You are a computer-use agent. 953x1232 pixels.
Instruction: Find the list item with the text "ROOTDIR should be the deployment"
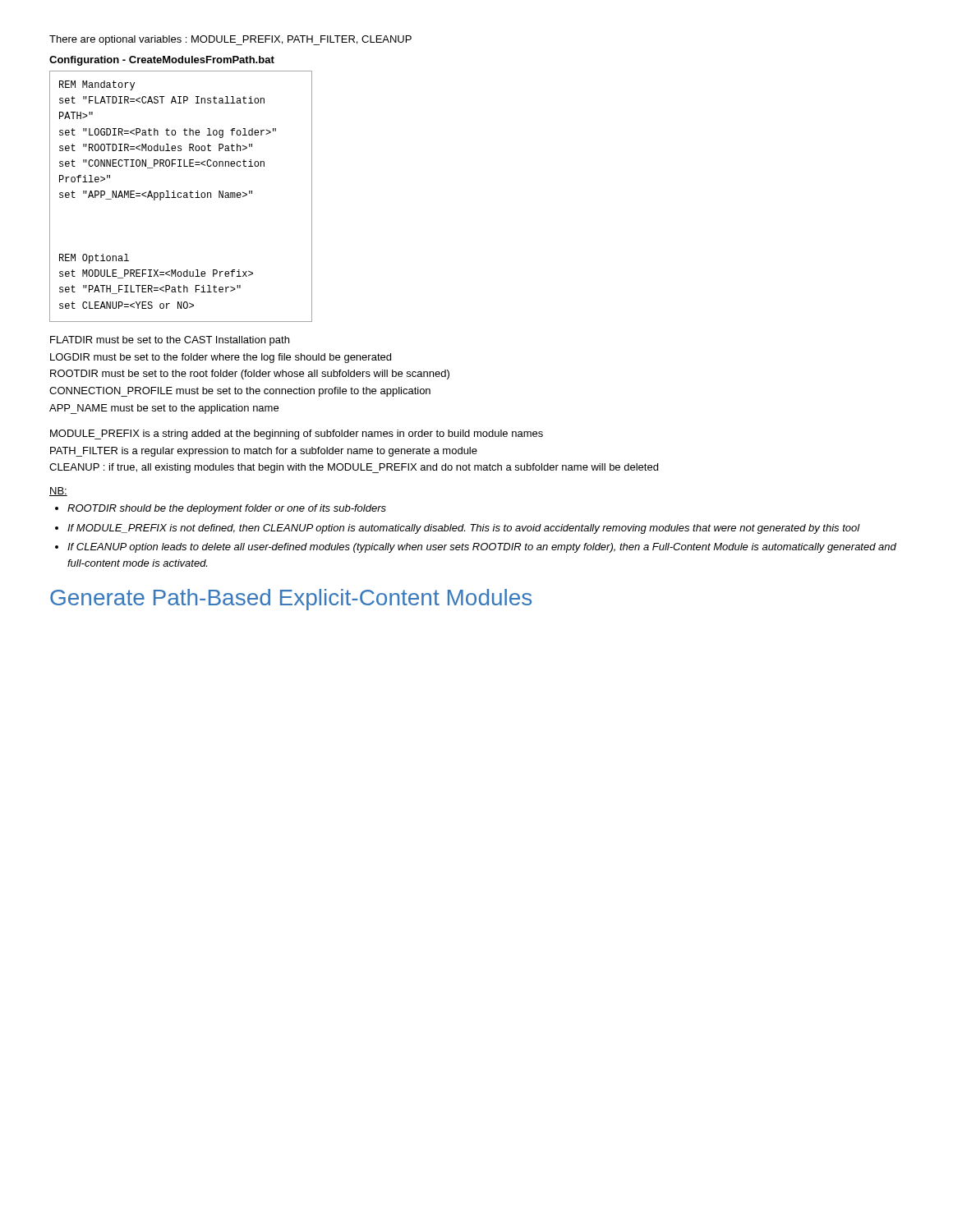tap(227, 508)
